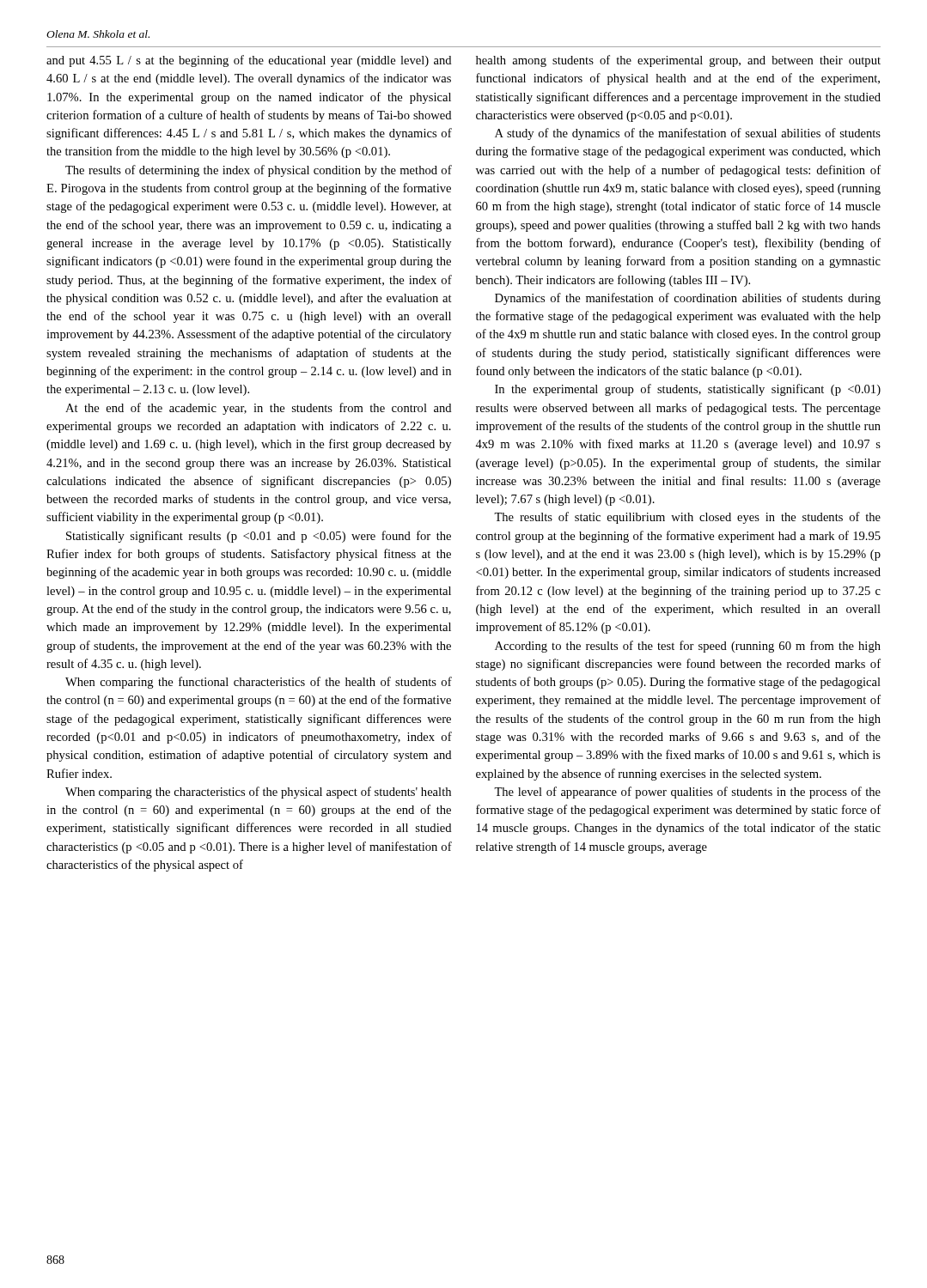The image size is (927, 1288).
Task: Click on the passage starting "When comparing the characteristics of"
Action: click(249, 829)
